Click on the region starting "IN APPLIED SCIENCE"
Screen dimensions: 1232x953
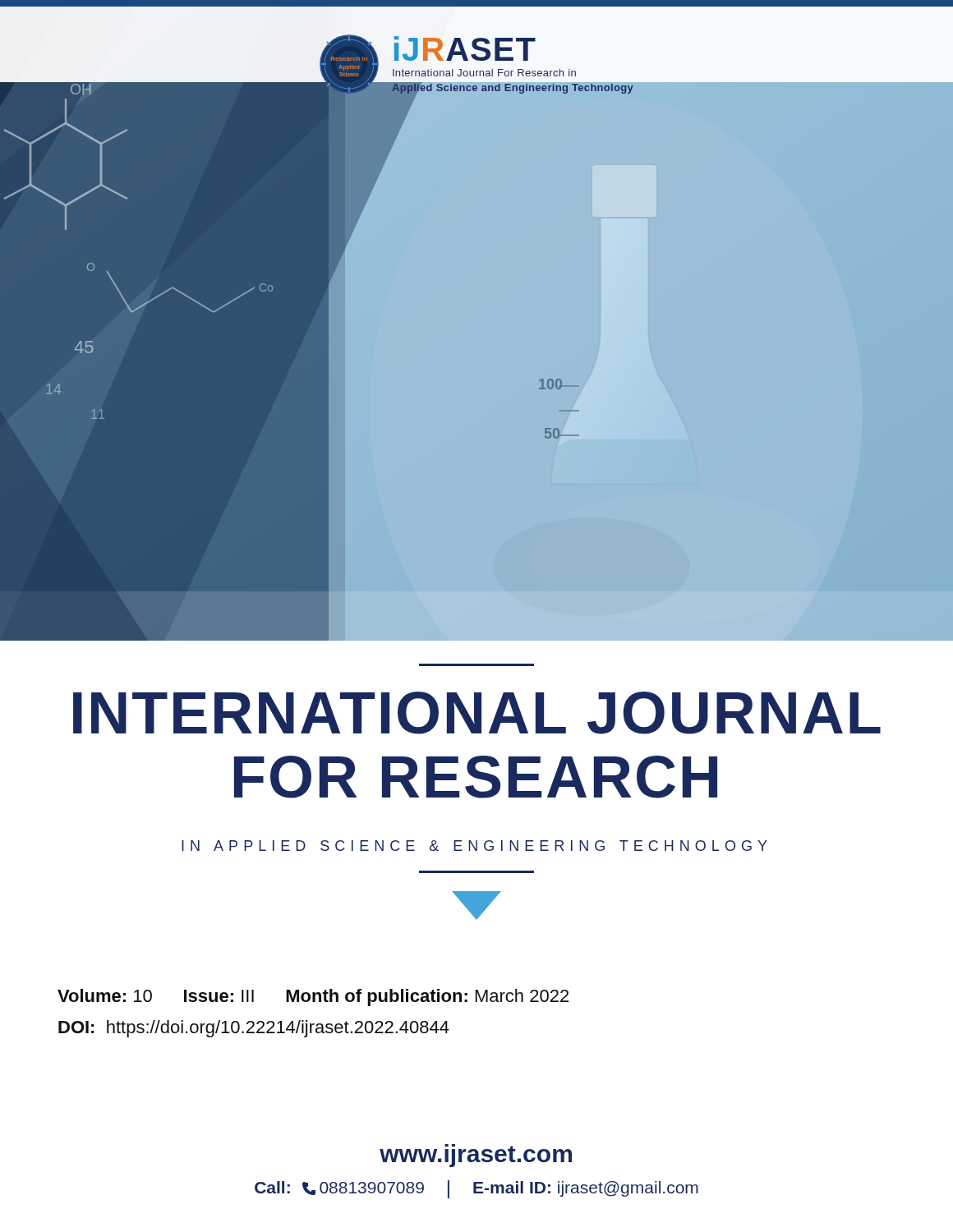coord(476,846)
